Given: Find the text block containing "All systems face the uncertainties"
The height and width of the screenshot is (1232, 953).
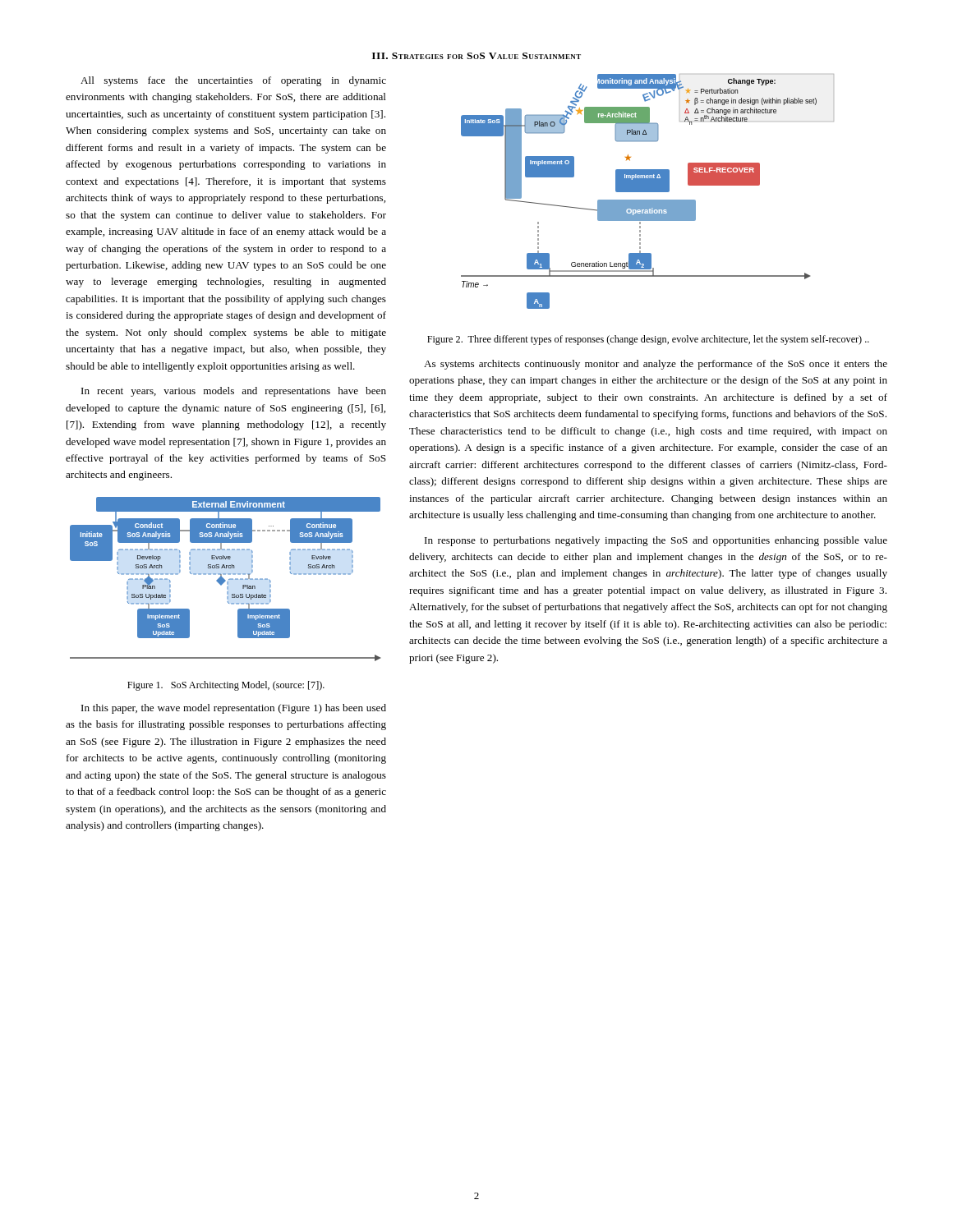Looking at the screenshot, I should click(226, 223).
